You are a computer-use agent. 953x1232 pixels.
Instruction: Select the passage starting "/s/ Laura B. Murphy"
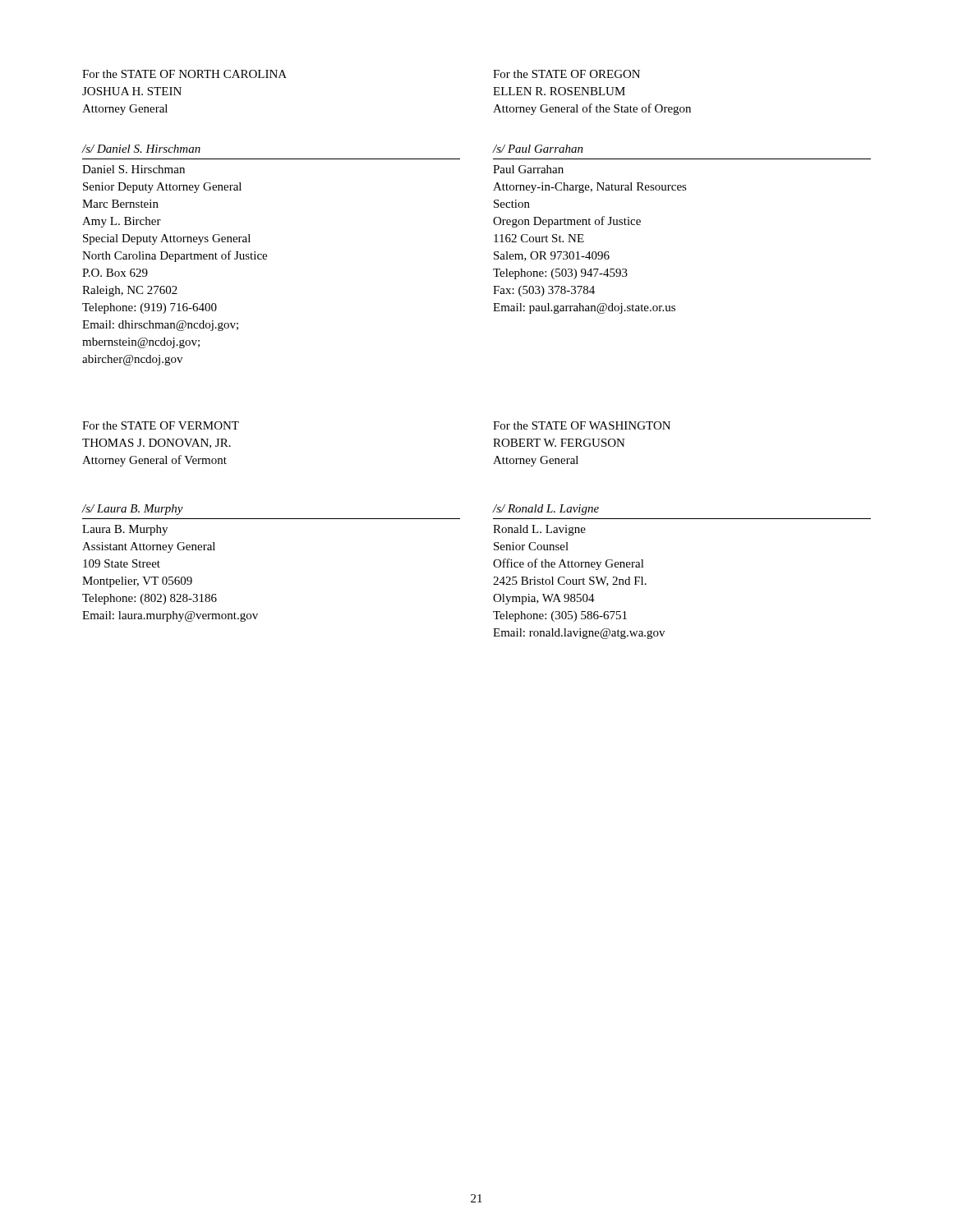click(x=132, y=510)
